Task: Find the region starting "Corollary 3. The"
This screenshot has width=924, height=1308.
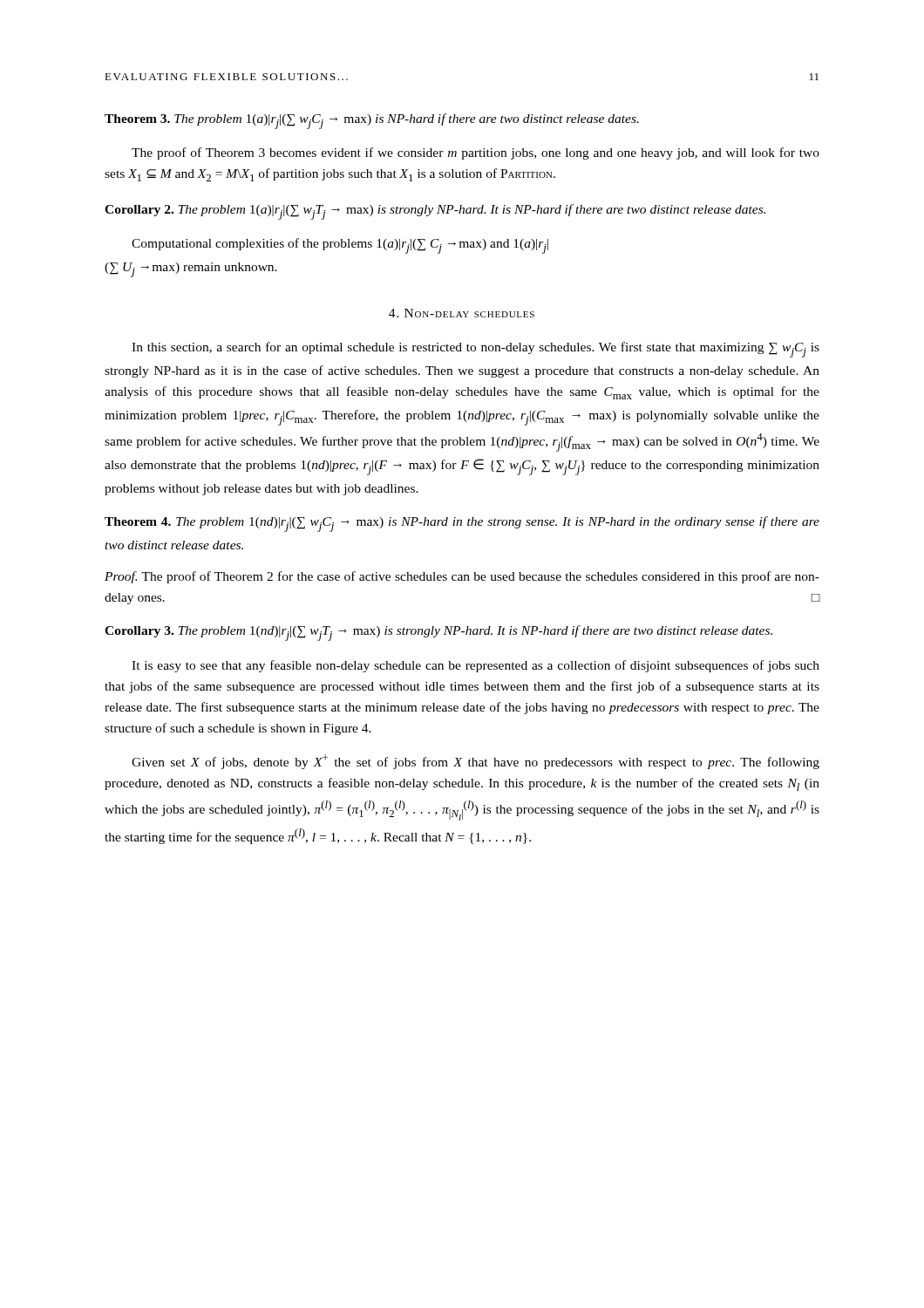Action: pyautogui.click(x=439, y=632)
